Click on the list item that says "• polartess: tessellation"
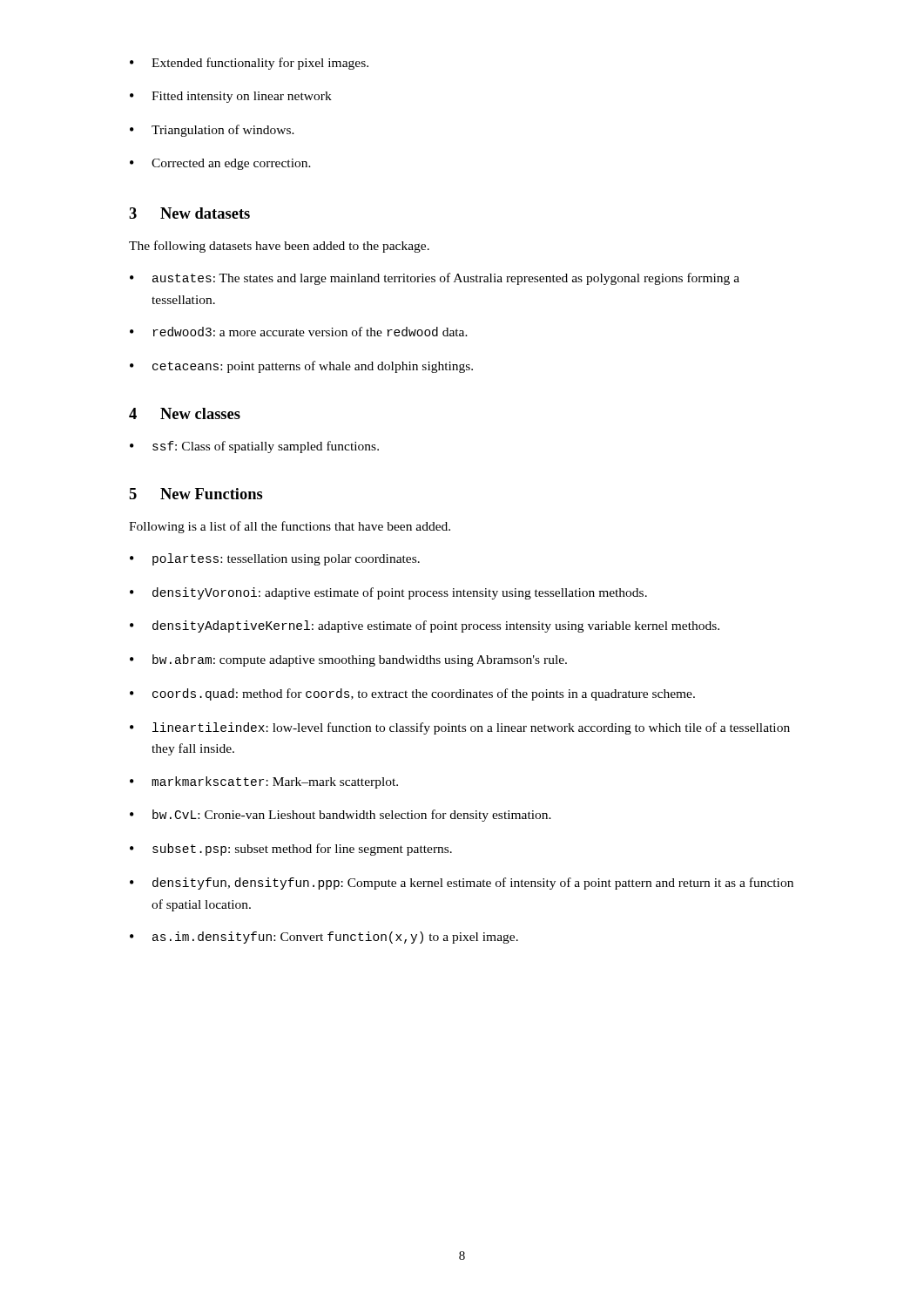The height and width of the screenshot is (1307, 924). point(275,559)
